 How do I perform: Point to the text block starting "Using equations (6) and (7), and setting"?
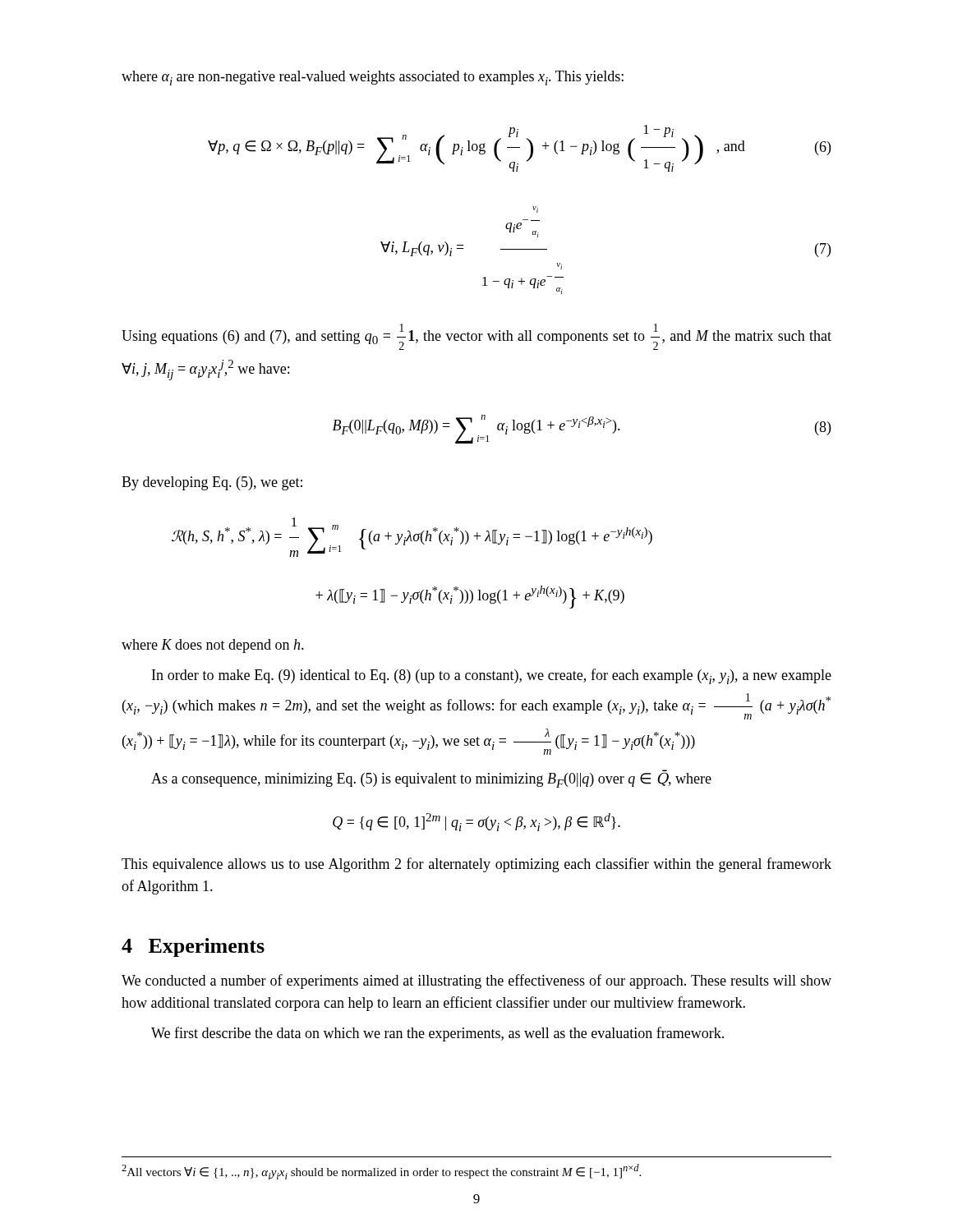coord(476,351)
